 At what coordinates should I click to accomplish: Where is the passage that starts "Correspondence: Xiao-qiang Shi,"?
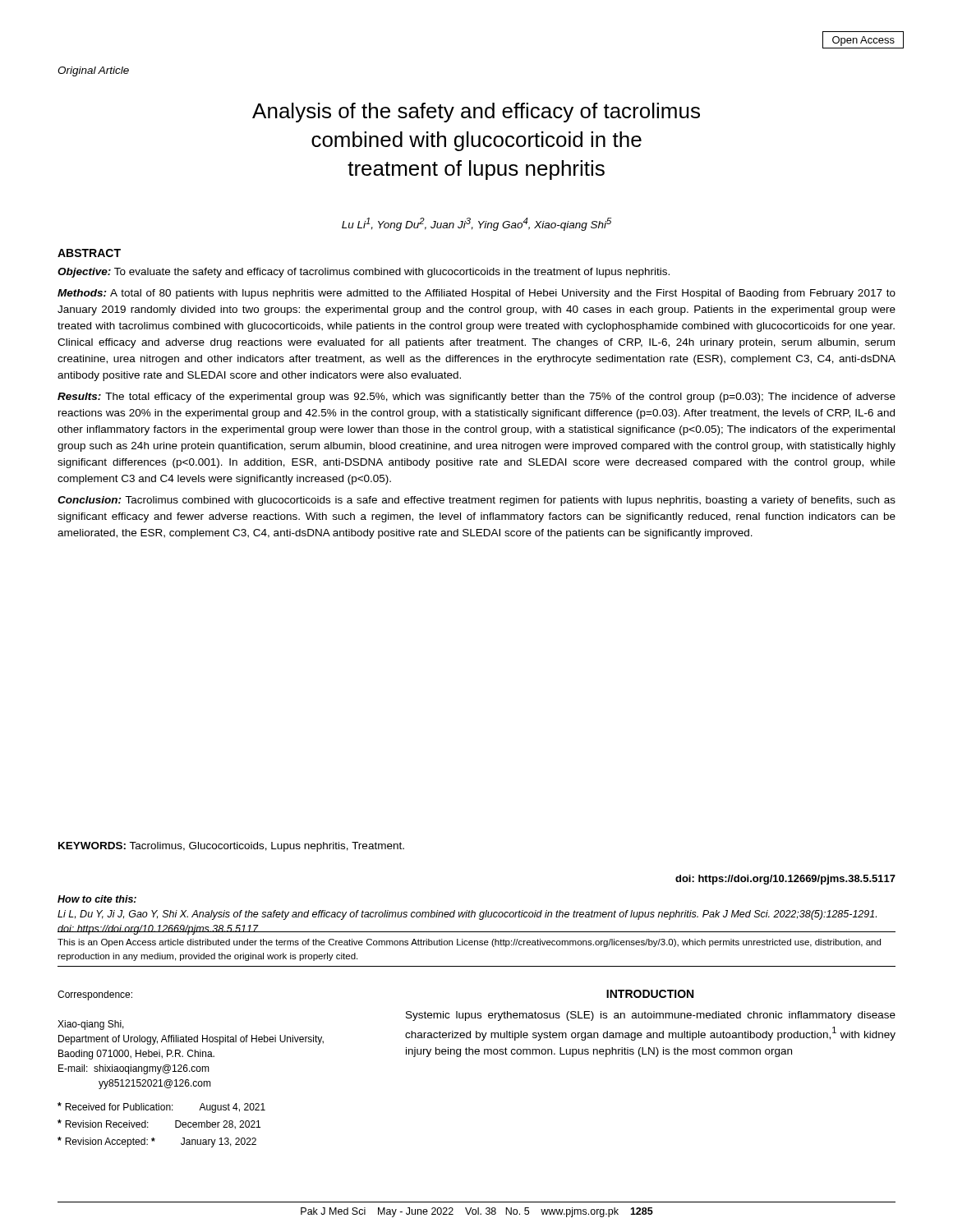191,1039
